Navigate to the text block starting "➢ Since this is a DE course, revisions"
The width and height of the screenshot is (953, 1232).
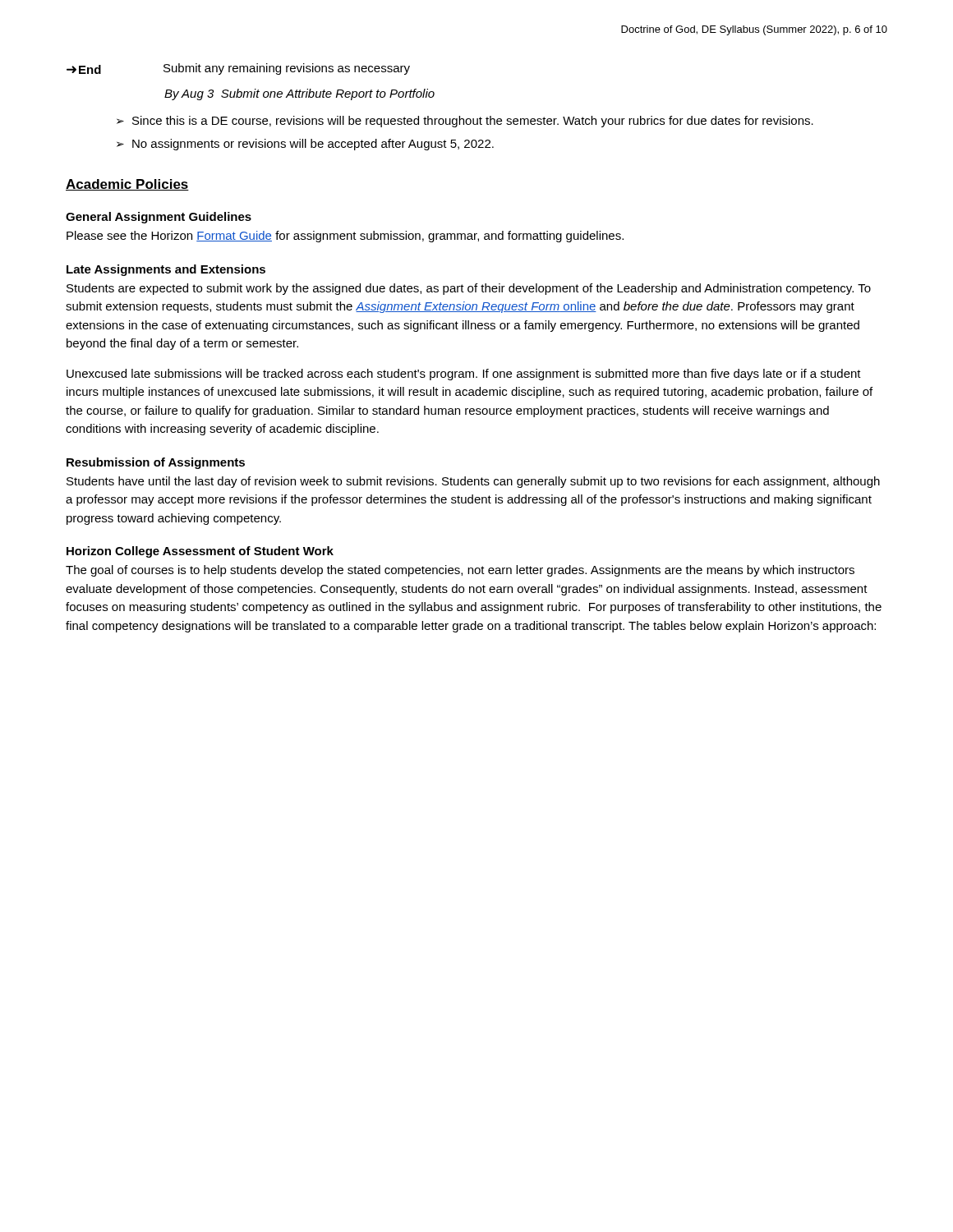(x=501, y=121)
